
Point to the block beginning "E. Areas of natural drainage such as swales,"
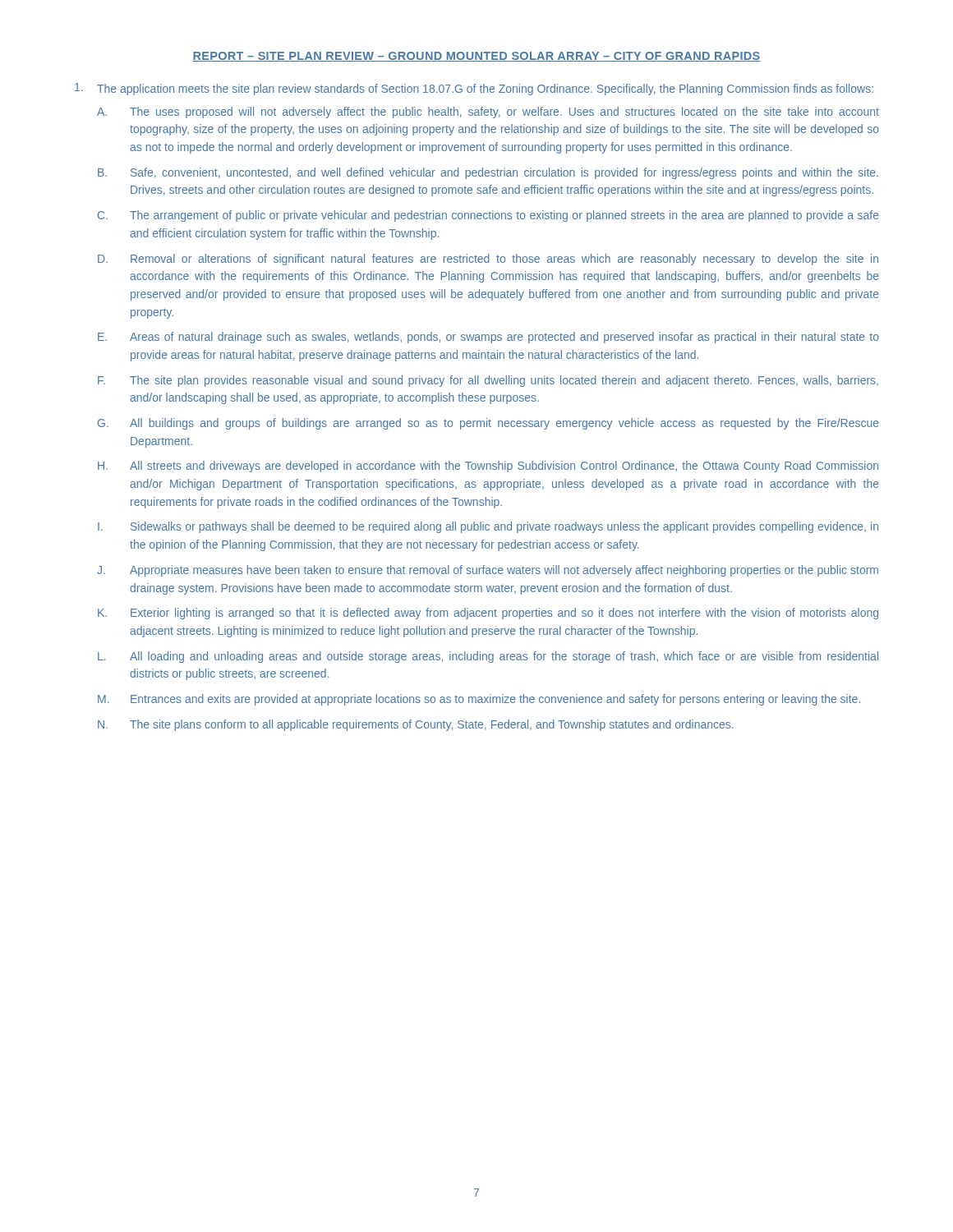[488, 347]
